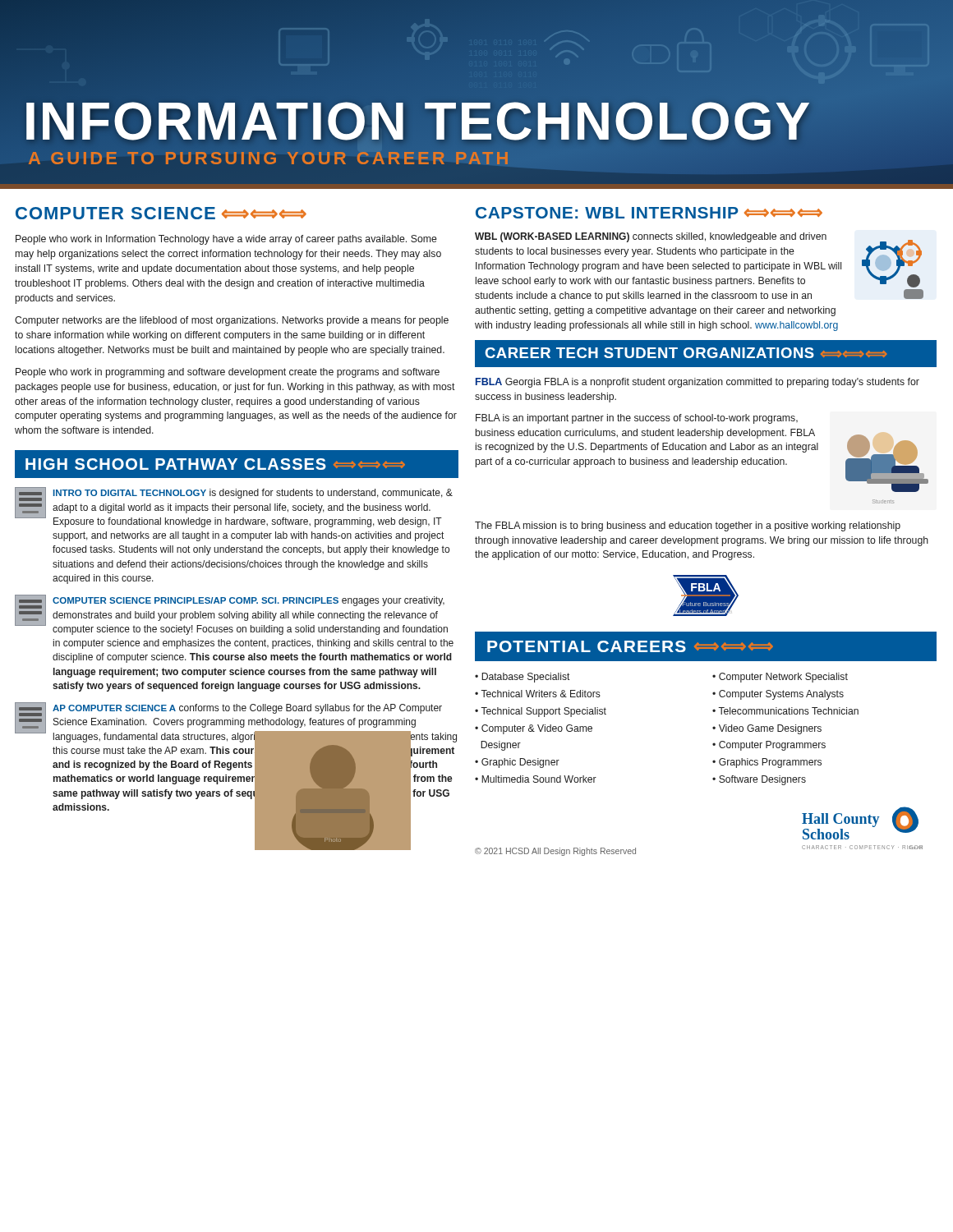Viewport: 953px width, 1232px height.
Task: Navigate to the block starting "CAPSTONE: WBL INTERNSHIP ⟺⟺⟺"
Action: 649,213
